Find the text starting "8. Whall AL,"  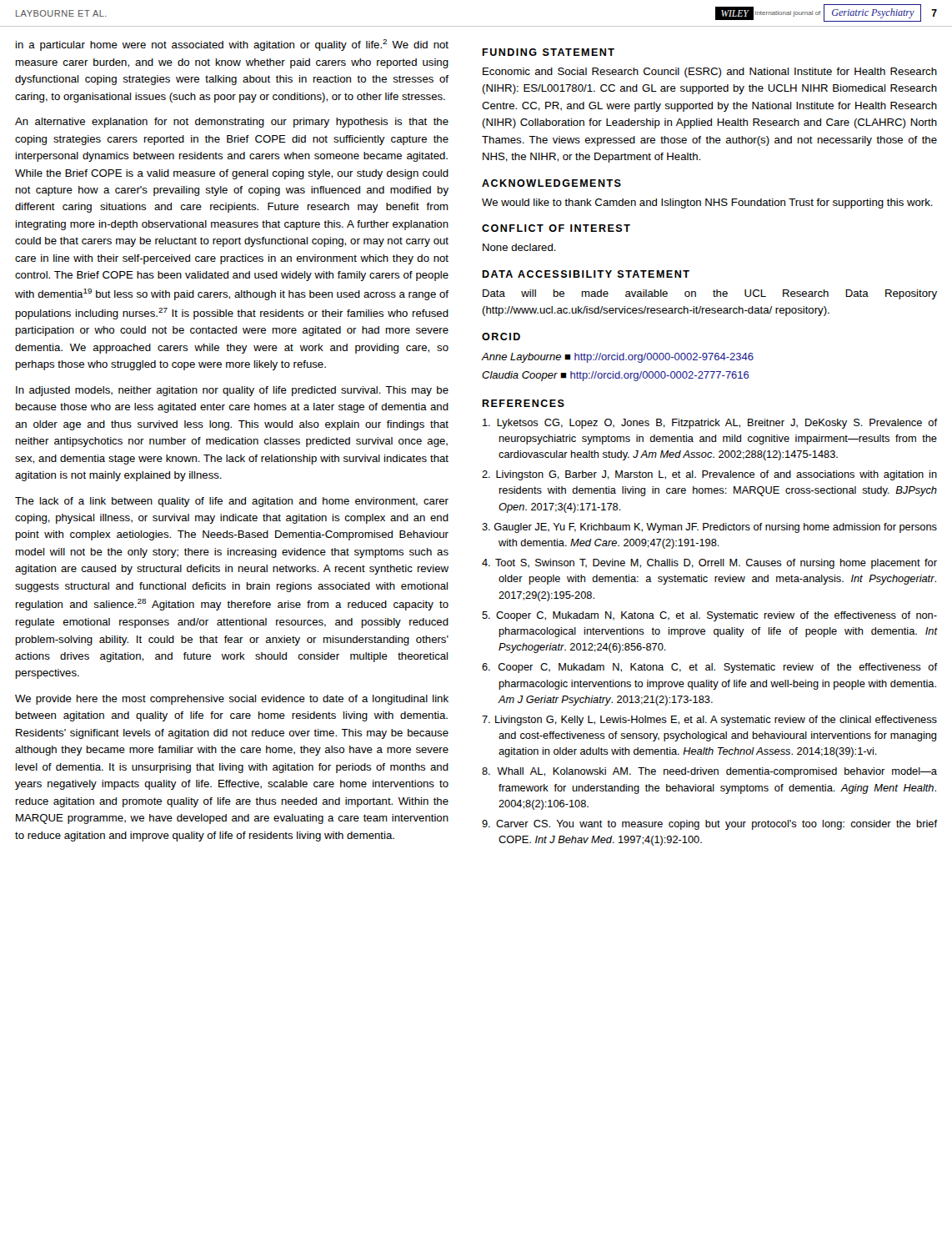coord(709,787)
